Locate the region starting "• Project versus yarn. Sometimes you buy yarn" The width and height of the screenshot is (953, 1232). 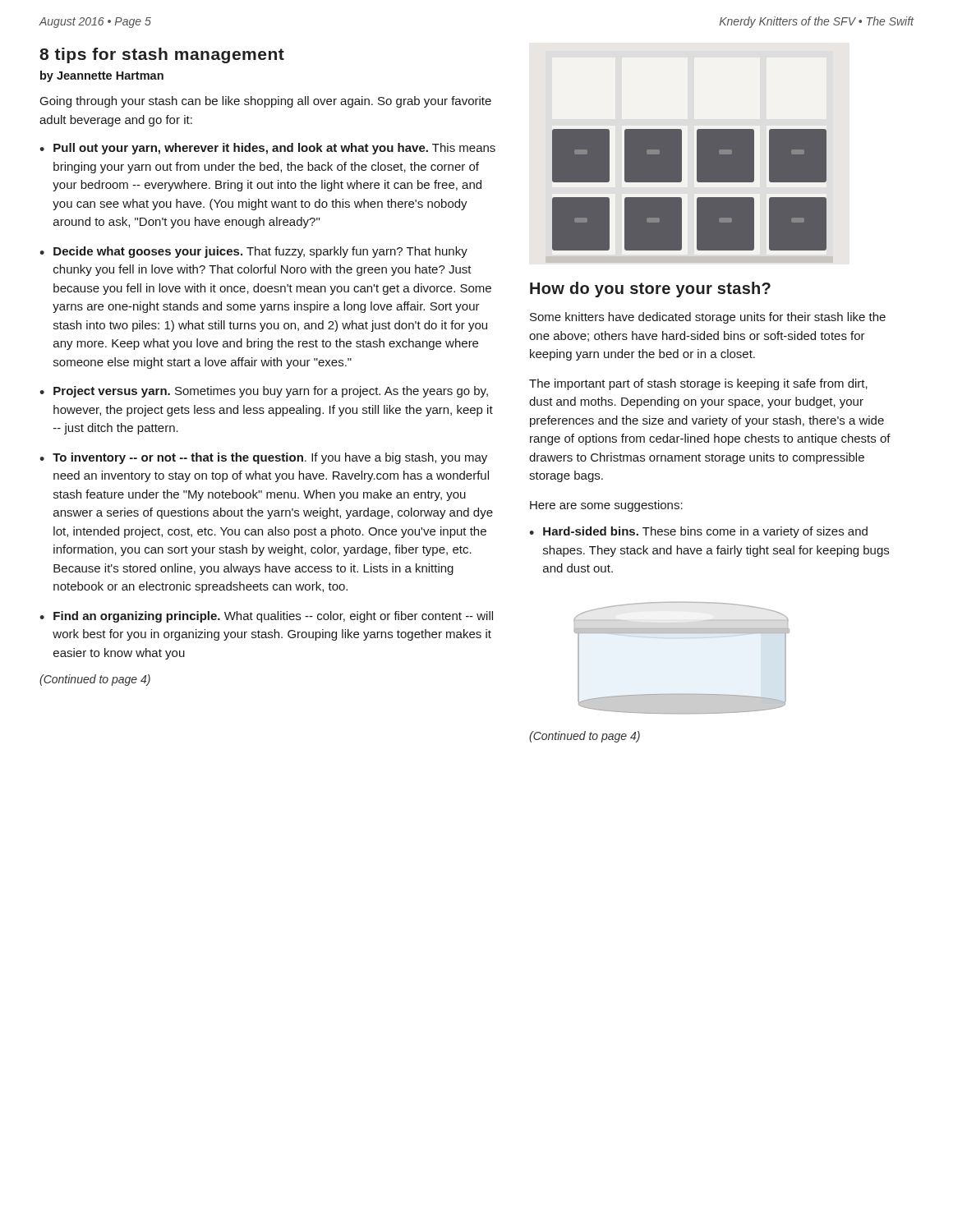coord(269,410)
